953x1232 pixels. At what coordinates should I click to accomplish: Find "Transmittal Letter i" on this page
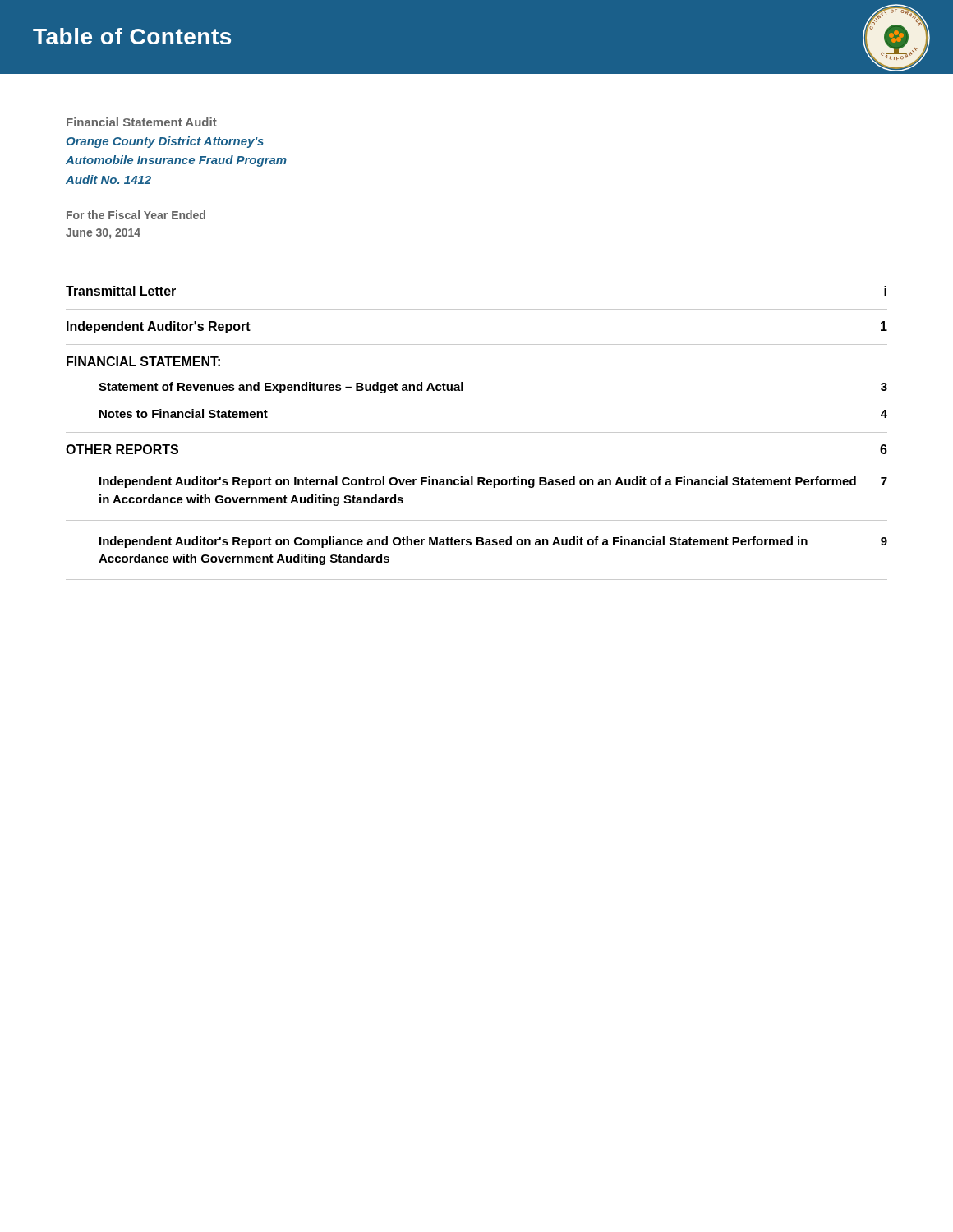click(x=123, y=290)
